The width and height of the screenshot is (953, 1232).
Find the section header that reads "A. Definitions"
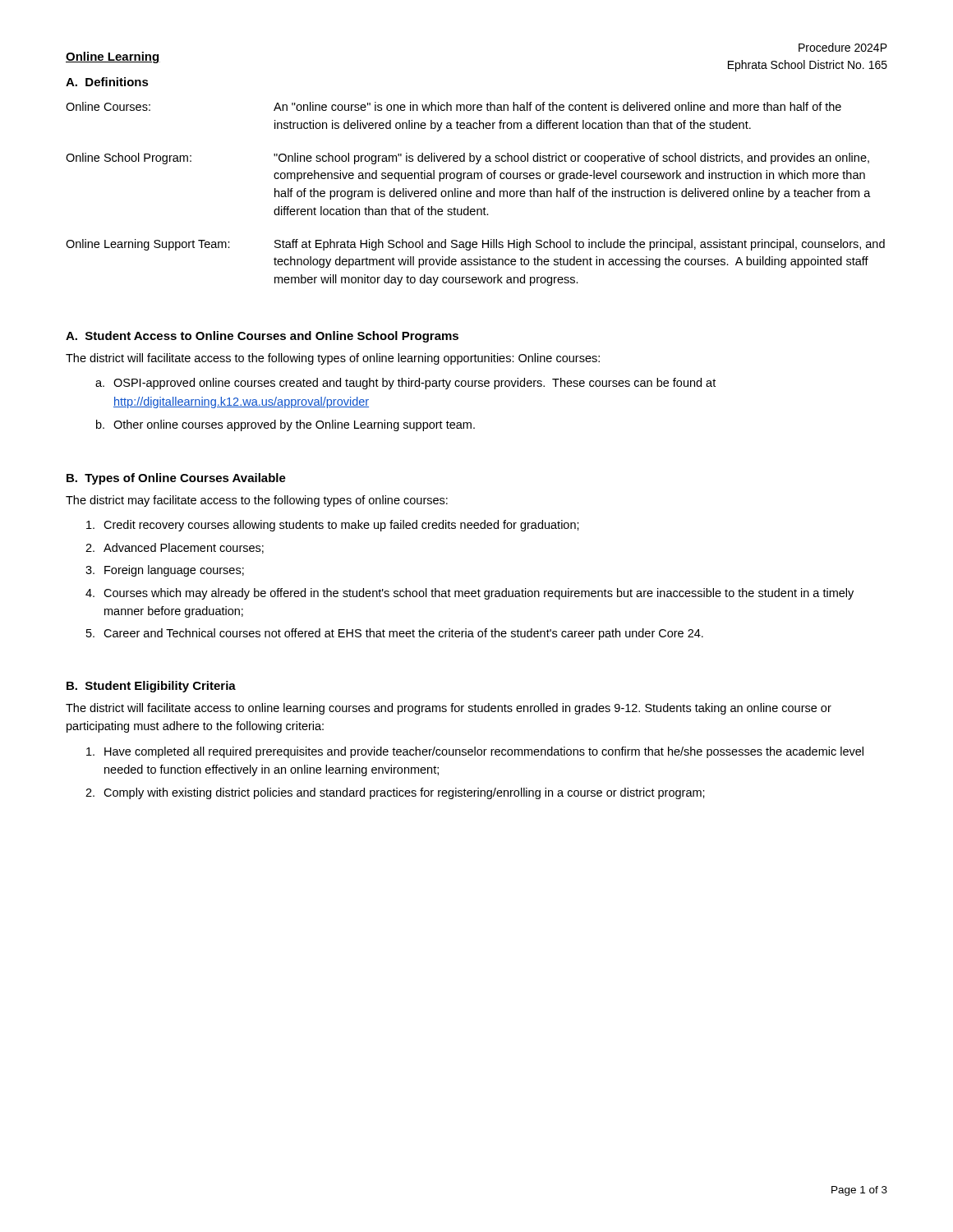(x=107, y=82)
